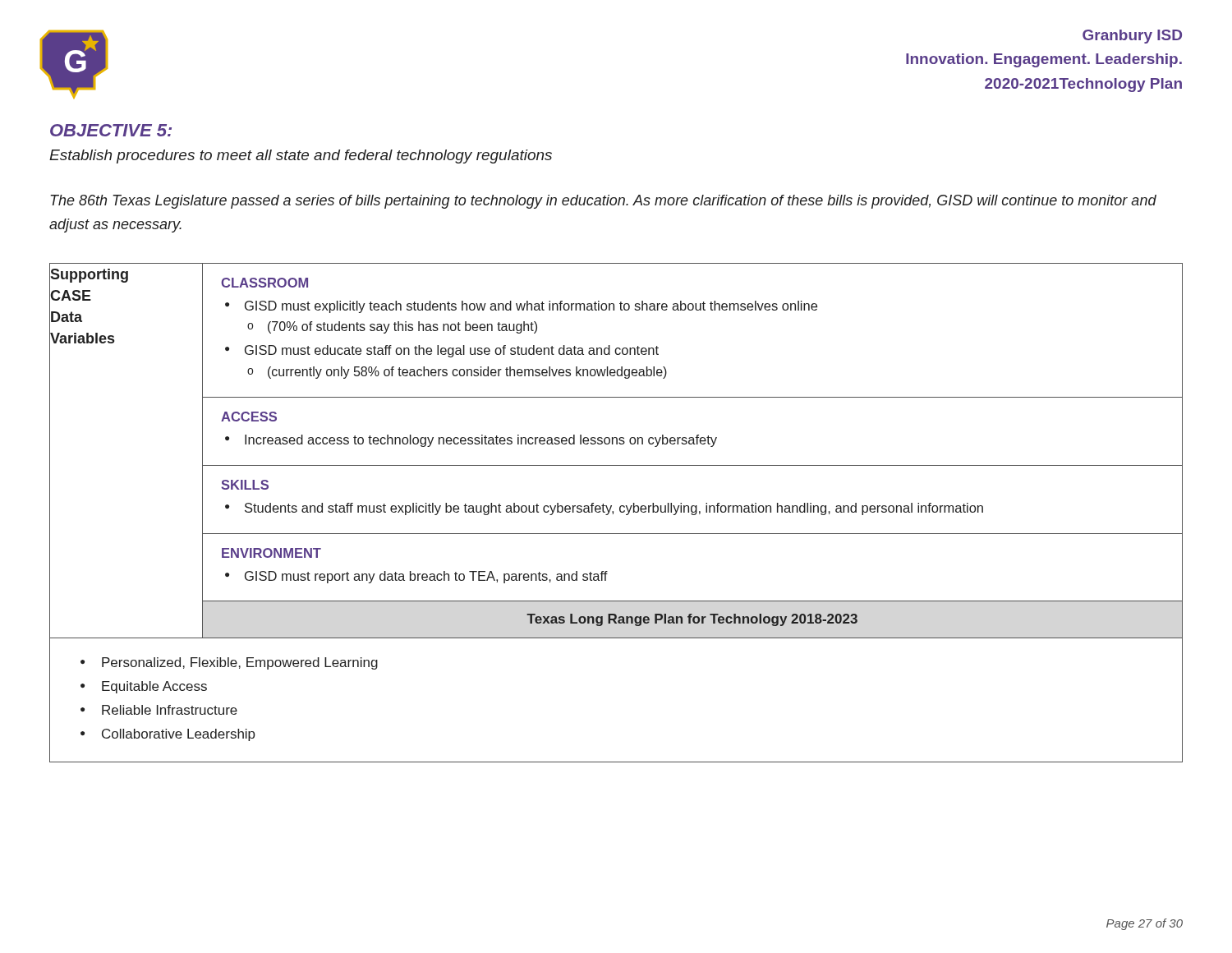Image resolution: width=1232 pixels, height=953 pixels.
Task: Find the block starting "Reliable Infrastructure"
Action: pos(169,710)
